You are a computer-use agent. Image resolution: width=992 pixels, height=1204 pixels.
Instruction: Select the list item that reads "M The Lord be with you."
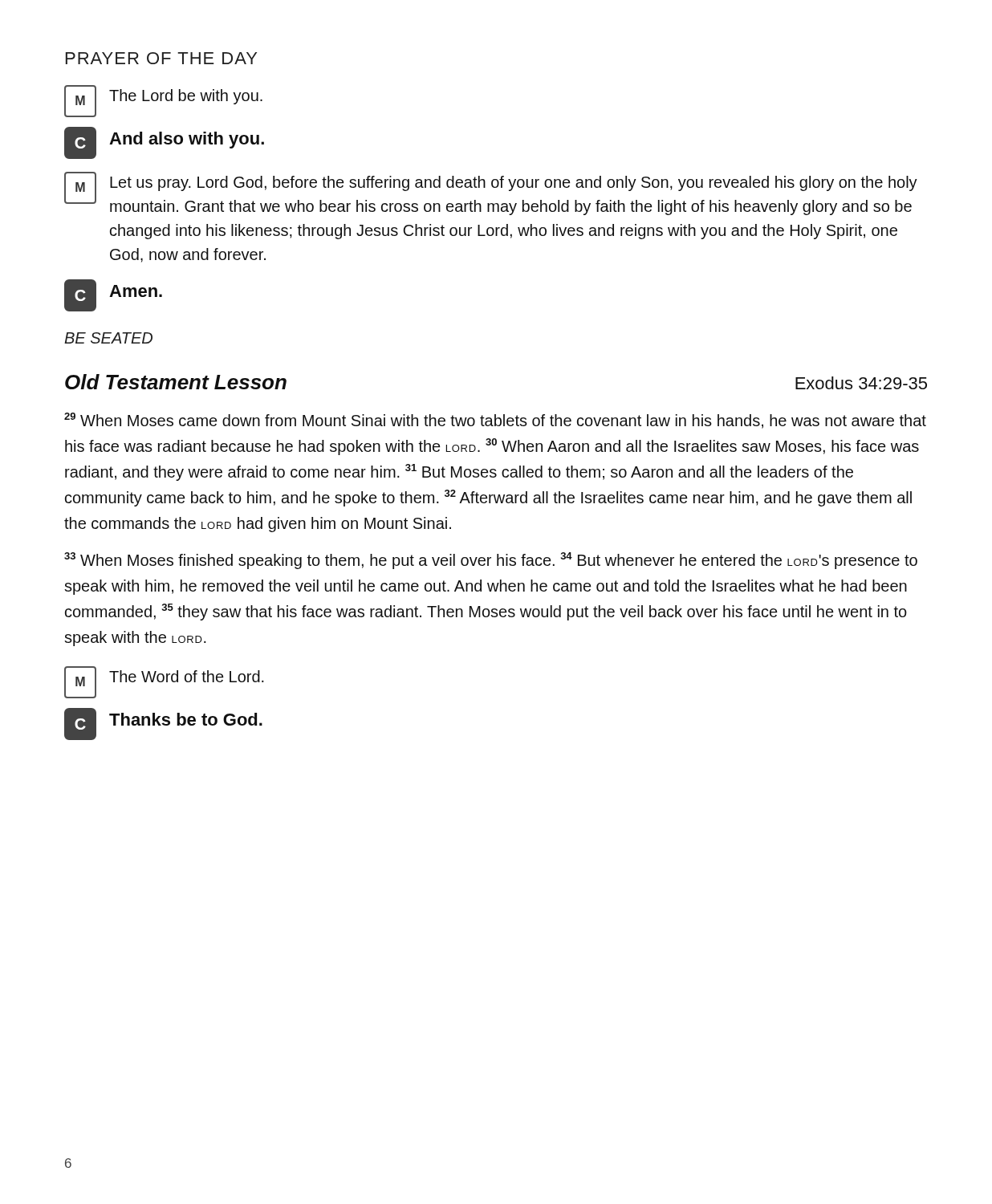pos(163,101)
